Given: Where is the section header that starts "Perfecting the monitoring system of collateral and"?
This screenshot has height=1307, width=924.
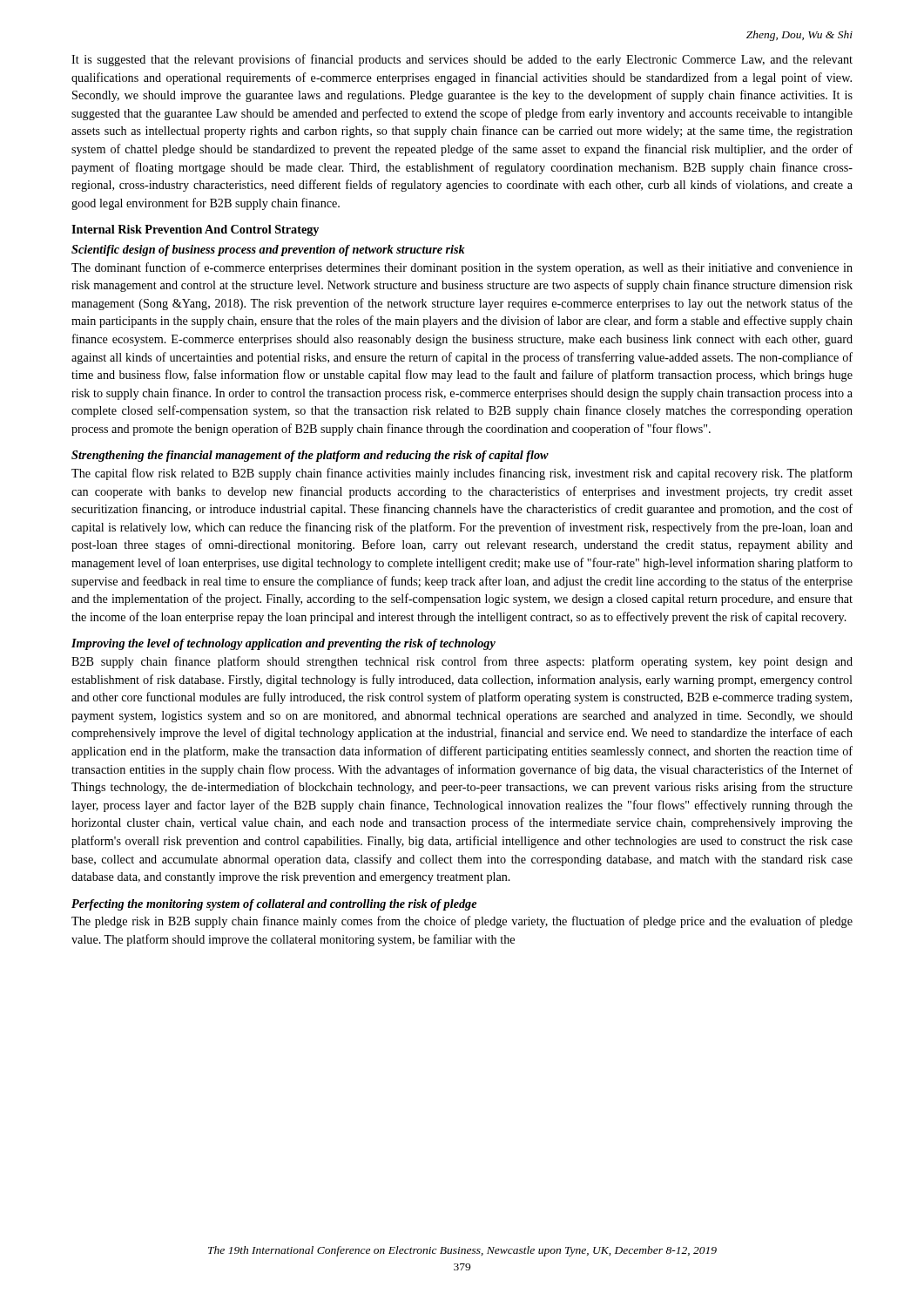Looking at the screenshot, I should pos(274,903).
